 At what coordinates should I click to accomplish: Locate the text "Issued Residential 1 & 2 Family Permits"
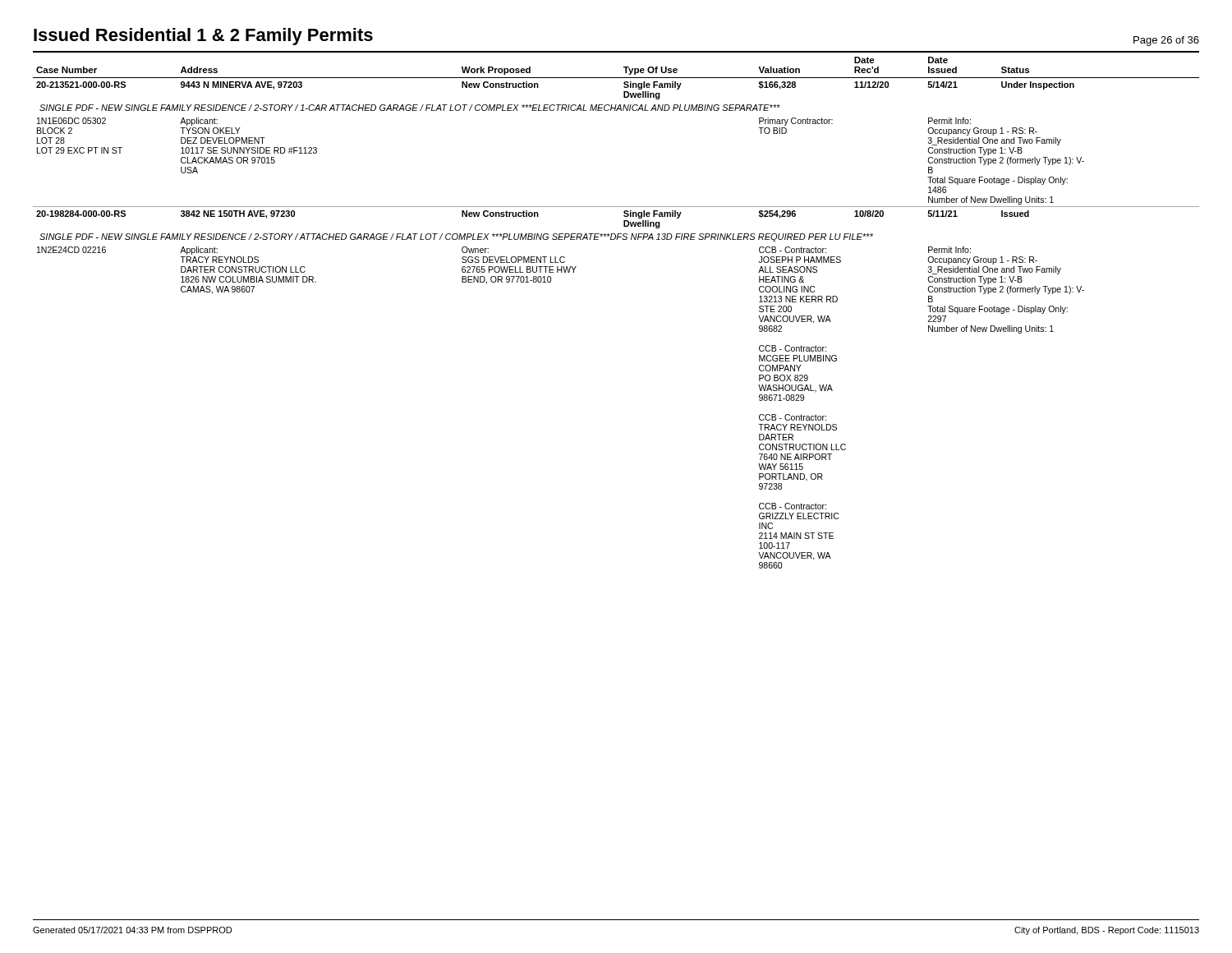[203, 35]
